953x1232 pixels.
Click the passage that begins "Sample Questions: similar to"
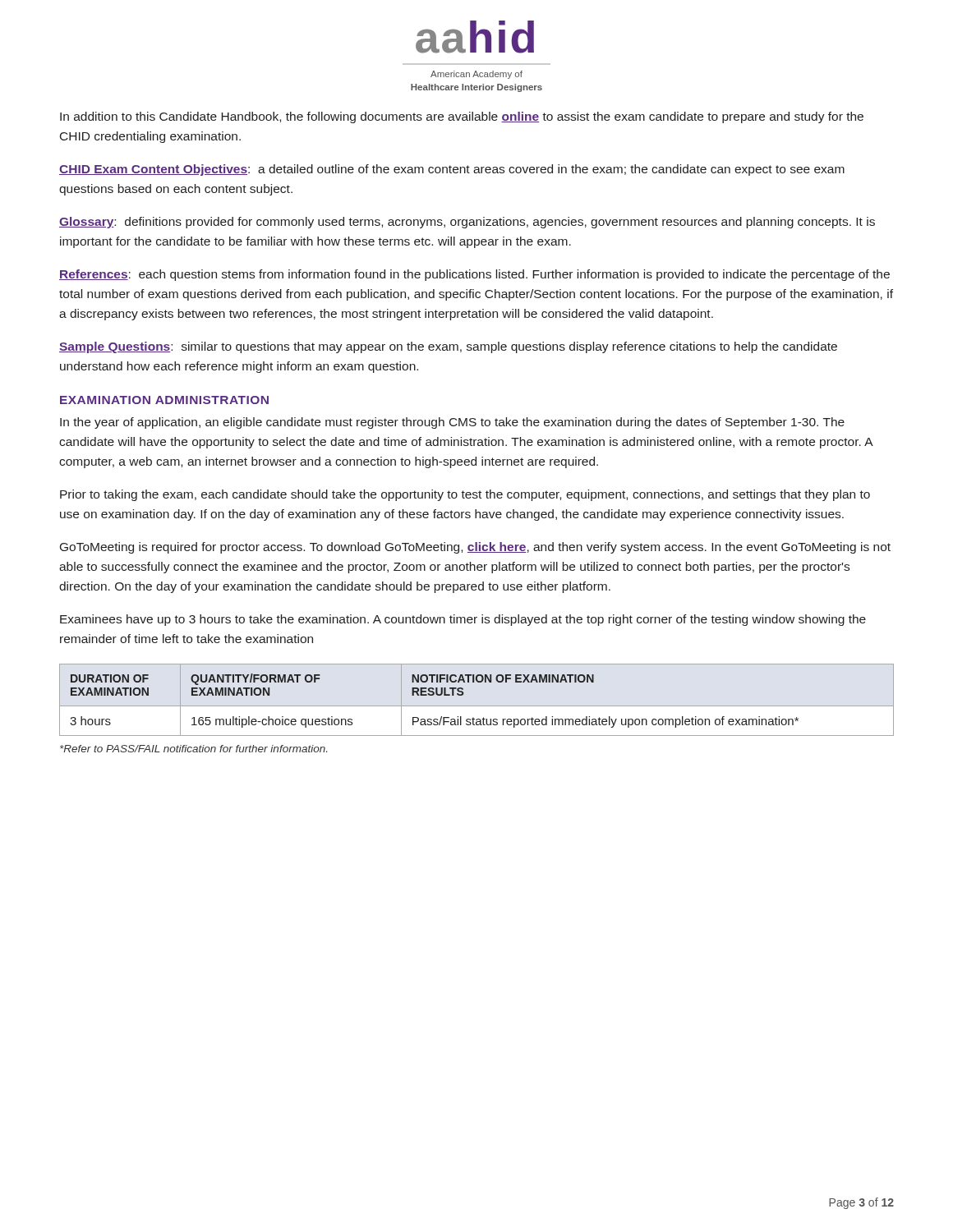[x=476, y=357]
